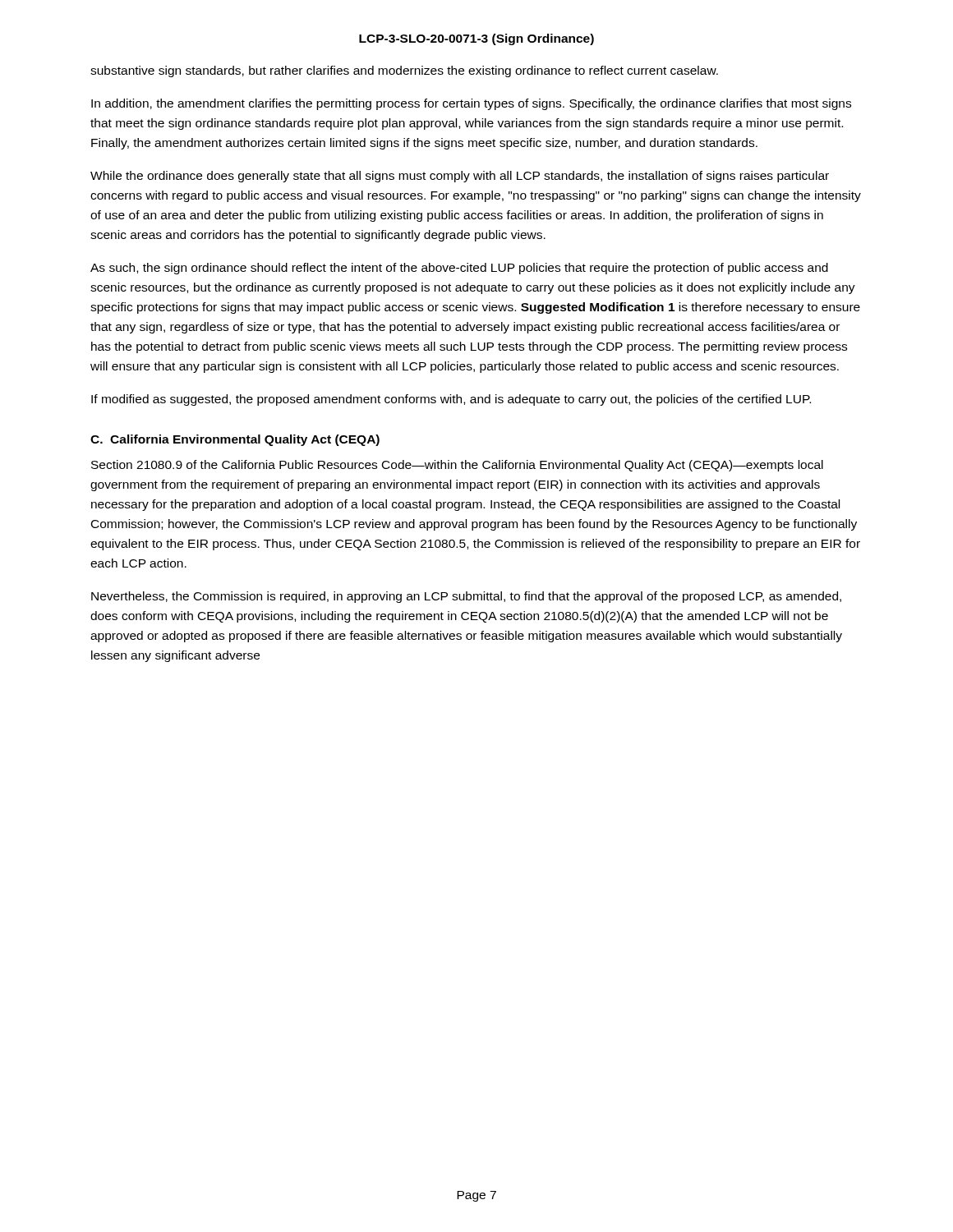Find the block on this page that starts "While the ordinance does generally"
The image size is (953, 1232).
pos(476,205)
